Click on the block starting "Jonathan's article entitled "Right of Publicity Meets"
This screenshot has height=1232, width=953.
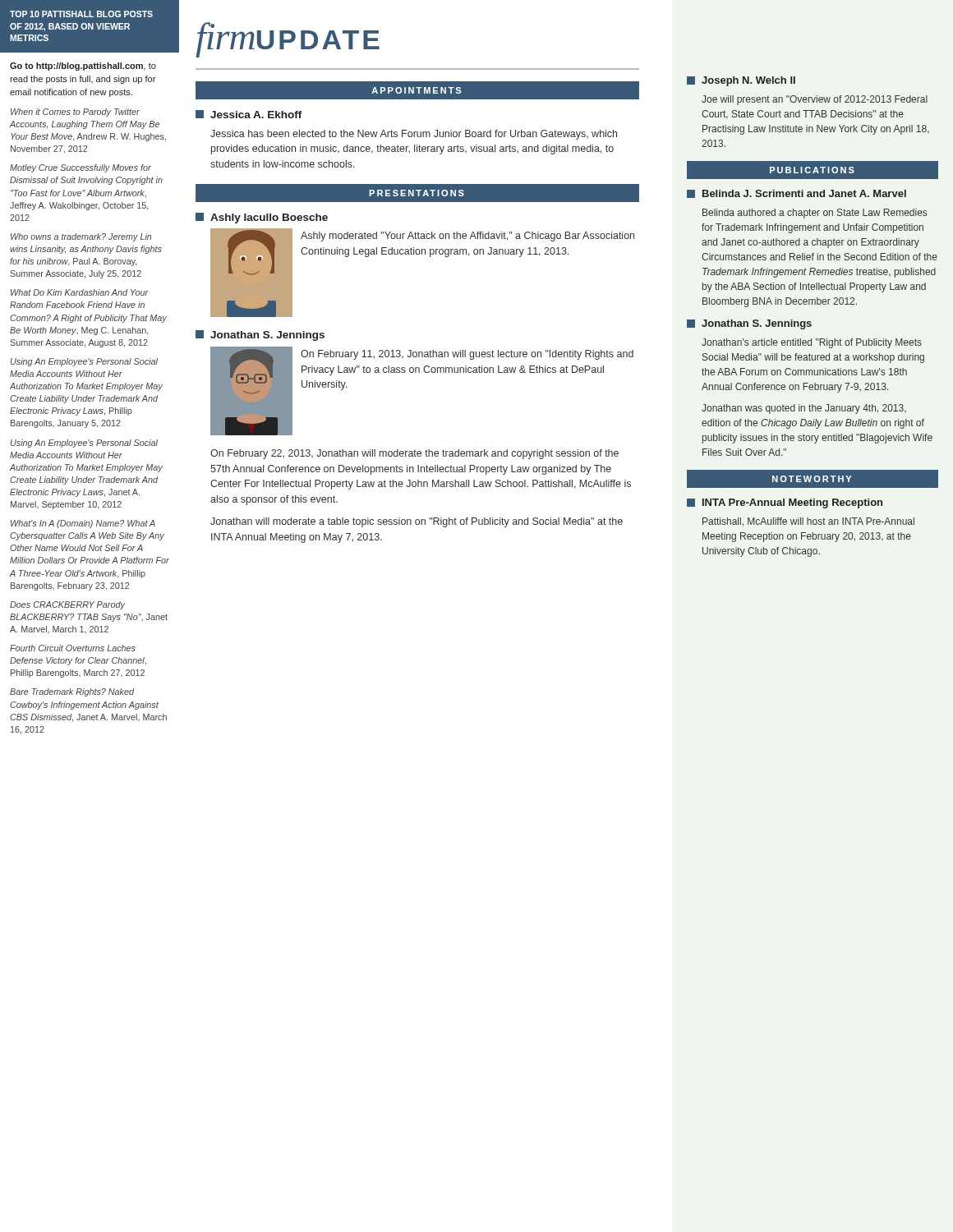point(813,364)
